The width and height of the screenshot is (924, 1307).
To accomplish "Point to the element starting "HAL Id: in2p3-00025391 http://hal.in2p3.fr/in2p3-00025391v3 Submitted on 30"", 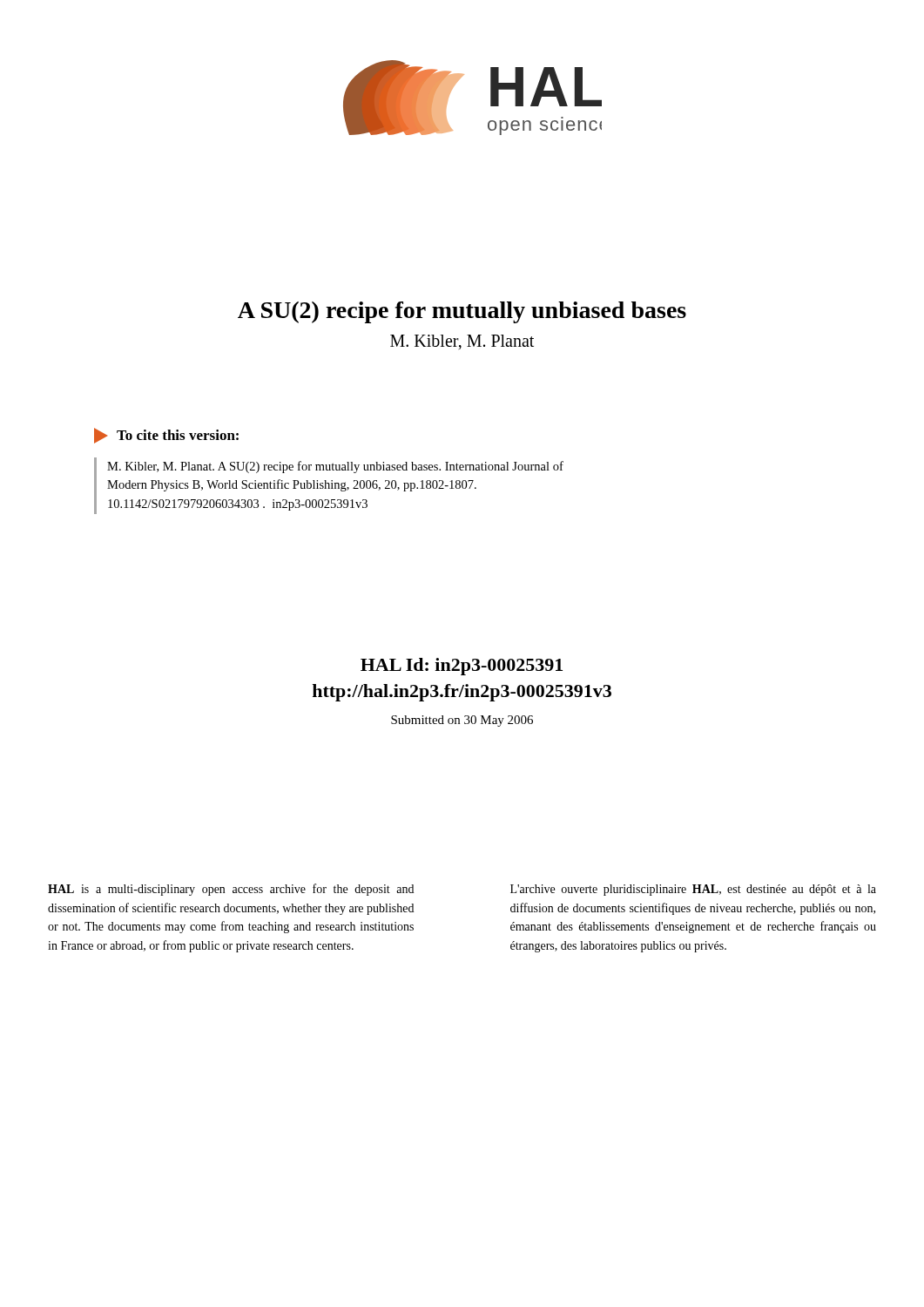I will pos(462,691).
